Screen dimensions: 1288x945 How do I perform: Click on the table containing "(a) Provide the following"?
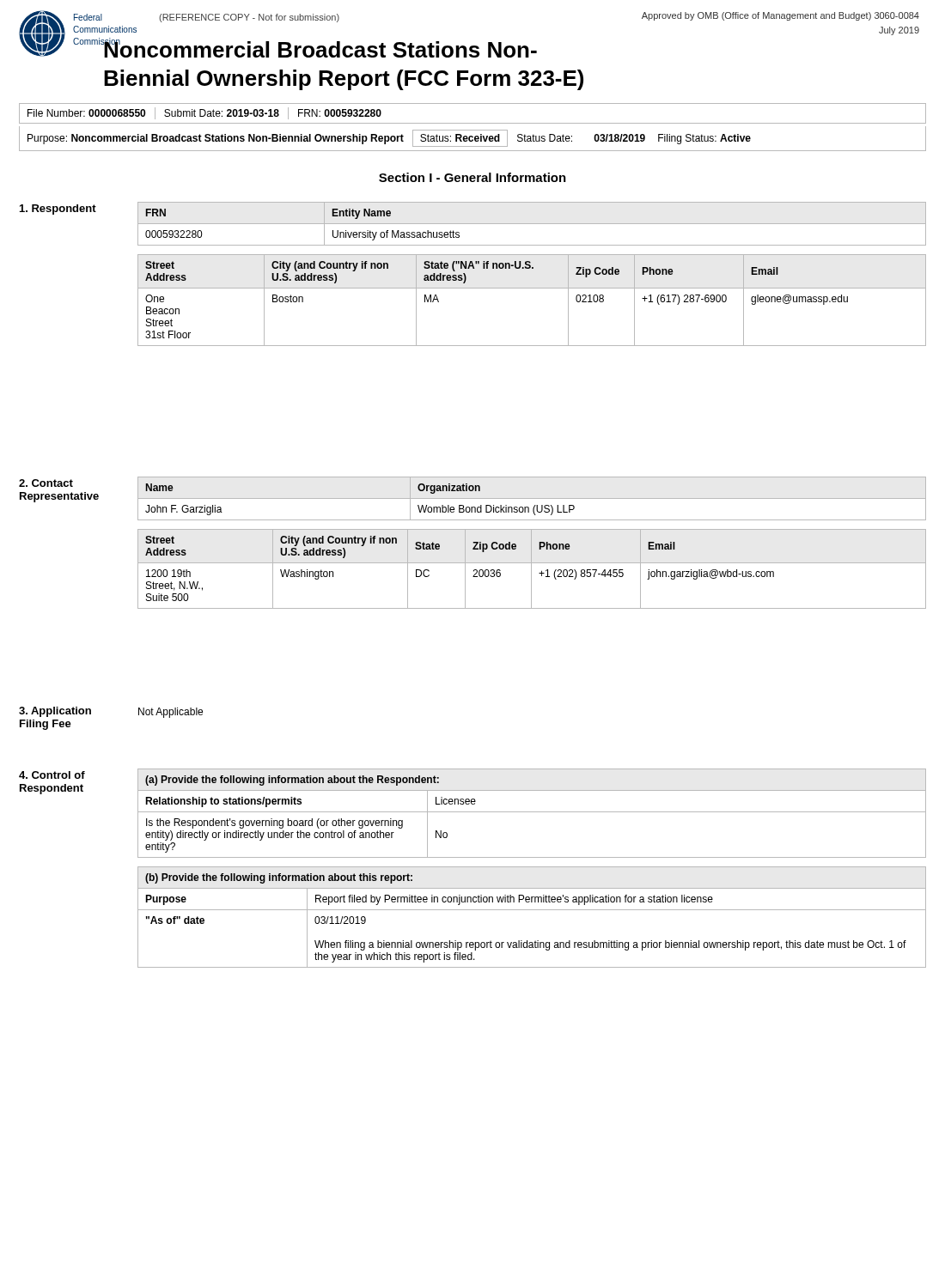click(x=532, y=813)
